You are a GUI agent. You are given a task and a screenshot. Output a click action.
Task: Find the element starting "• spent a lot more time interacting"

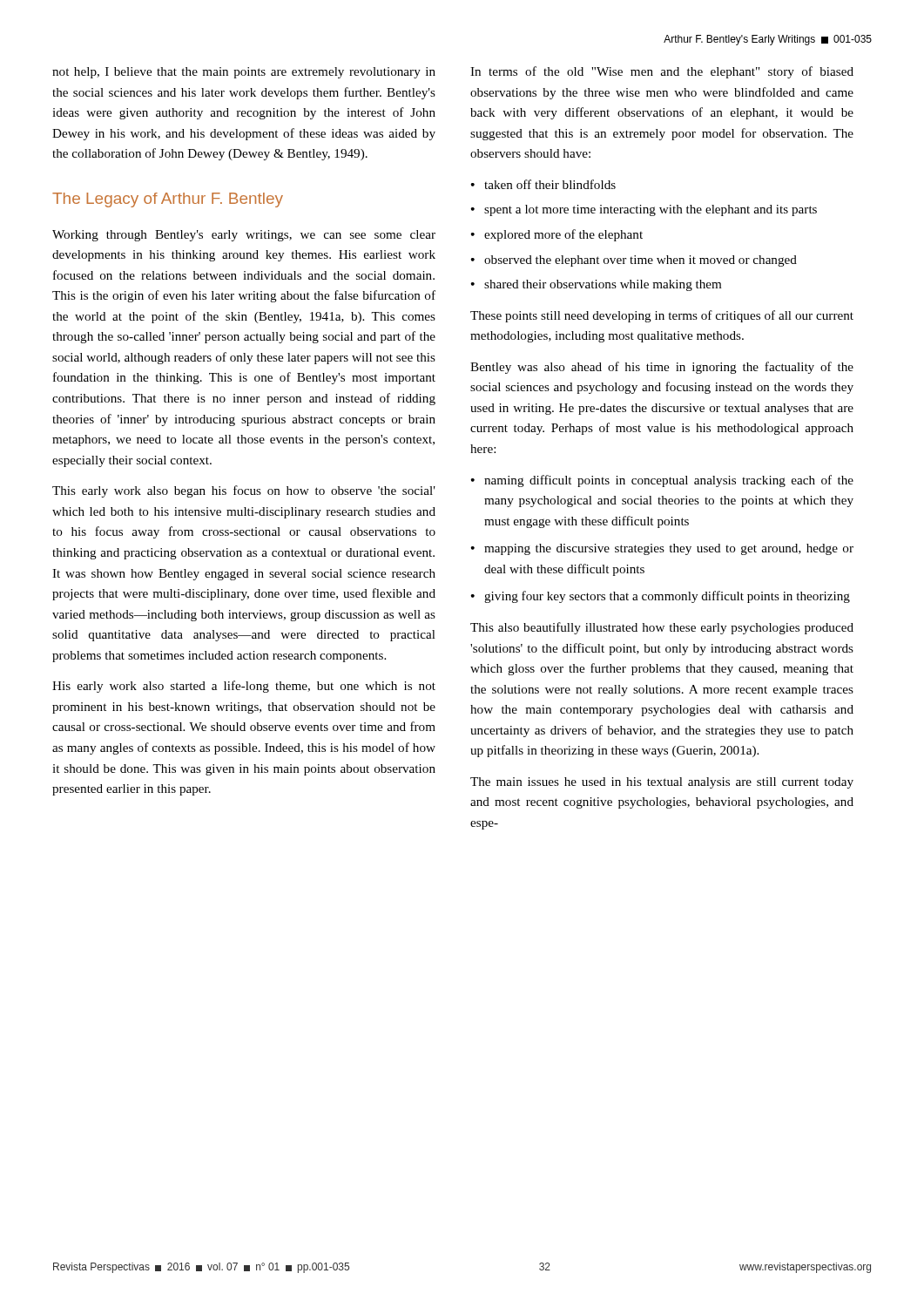point(644,209)
